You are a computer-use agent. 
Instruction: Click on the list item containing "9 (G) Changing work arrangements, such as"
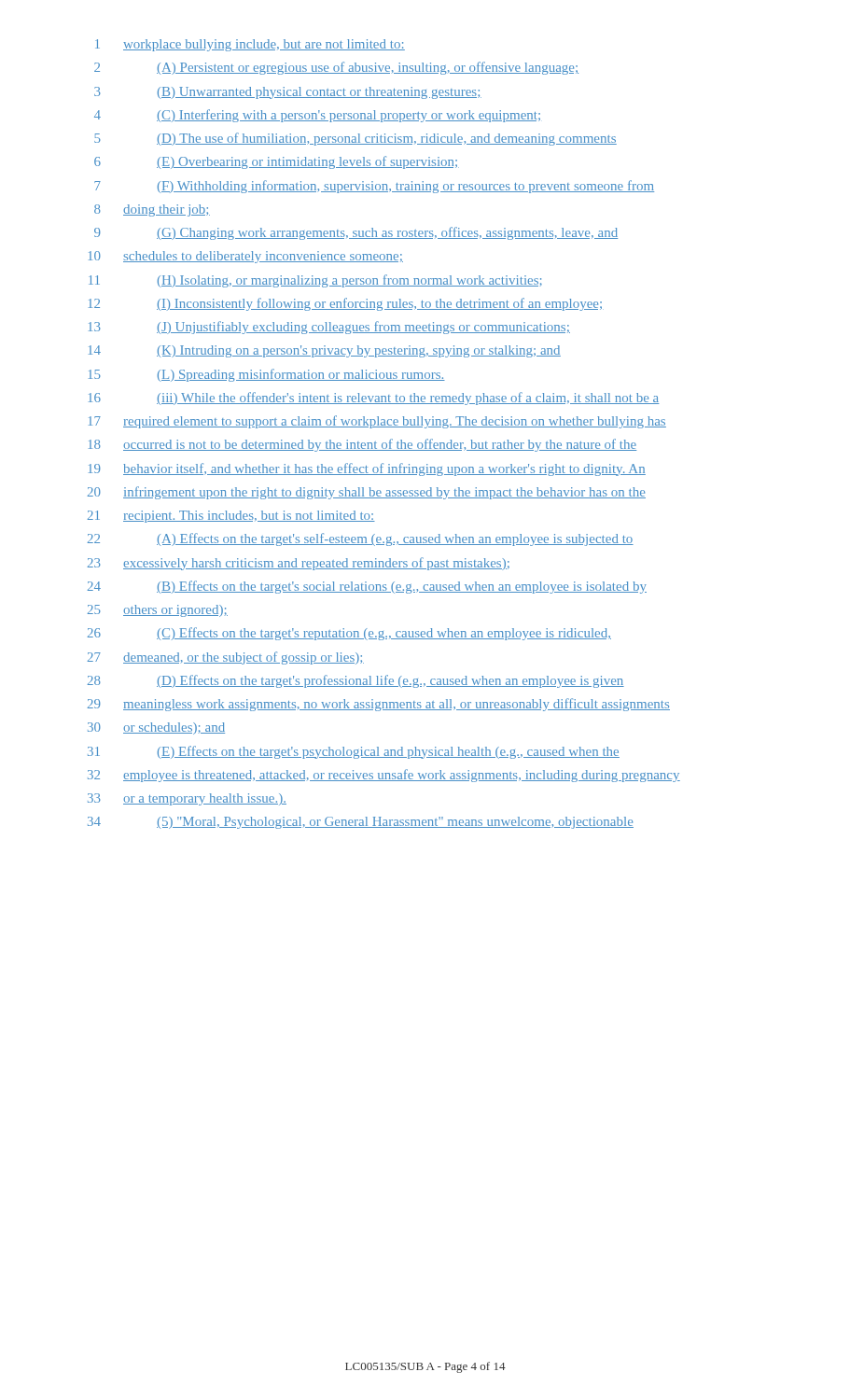431,233
